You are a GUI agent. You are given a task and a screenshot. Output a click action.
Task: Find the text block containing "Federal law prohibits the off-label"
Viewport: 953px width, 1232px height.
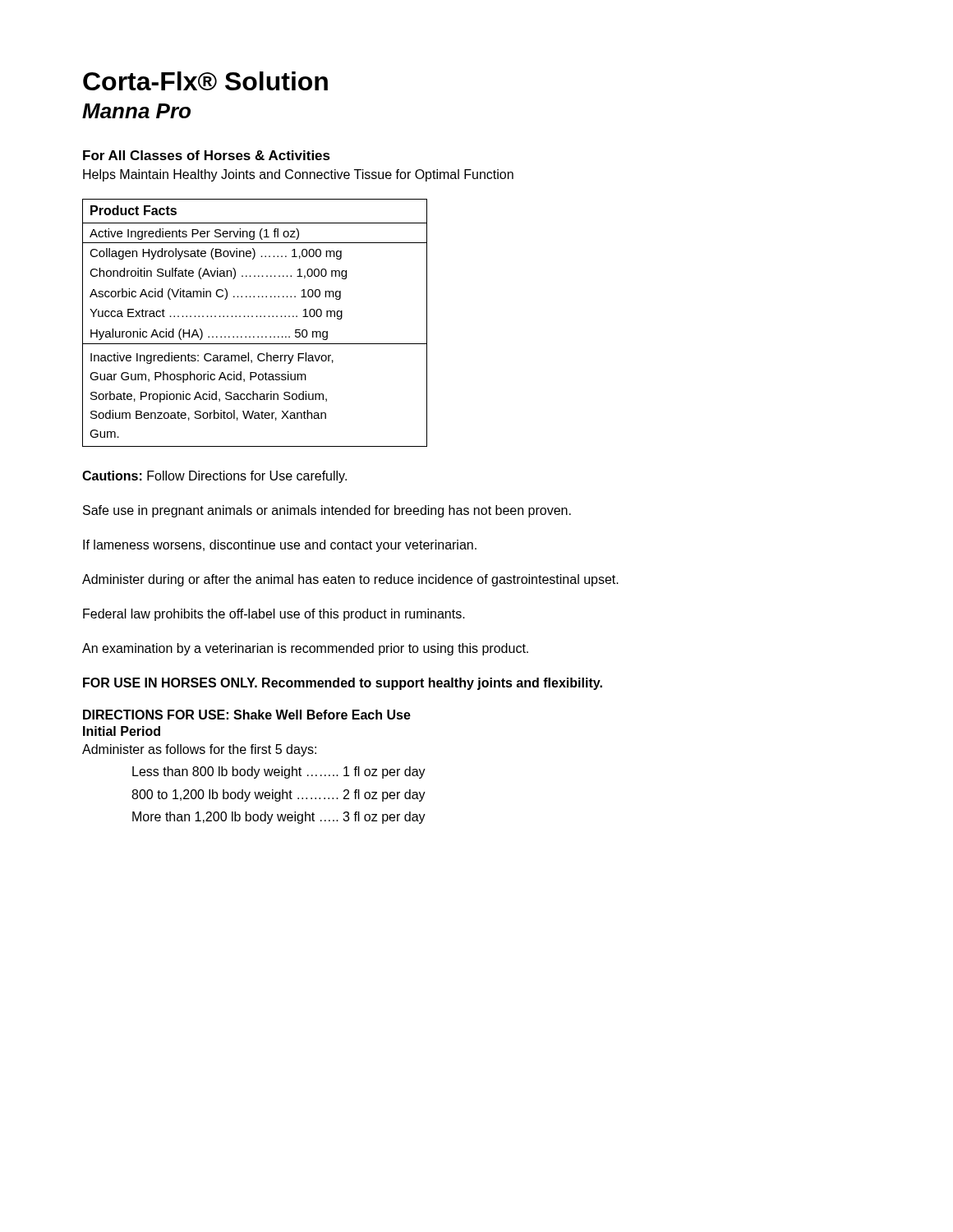(274, 614)
